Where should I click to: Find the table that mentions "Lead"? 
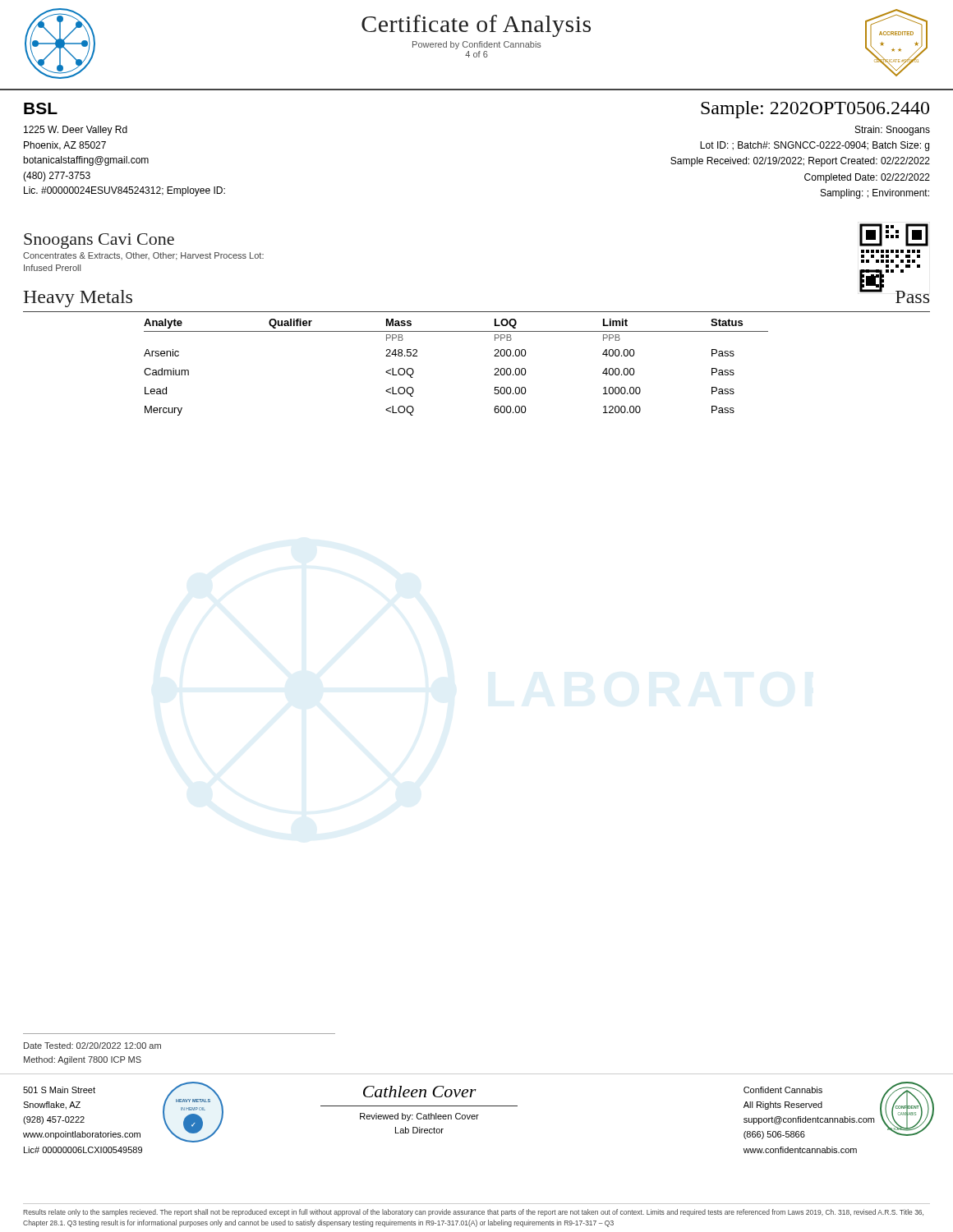tap(456, 366)
